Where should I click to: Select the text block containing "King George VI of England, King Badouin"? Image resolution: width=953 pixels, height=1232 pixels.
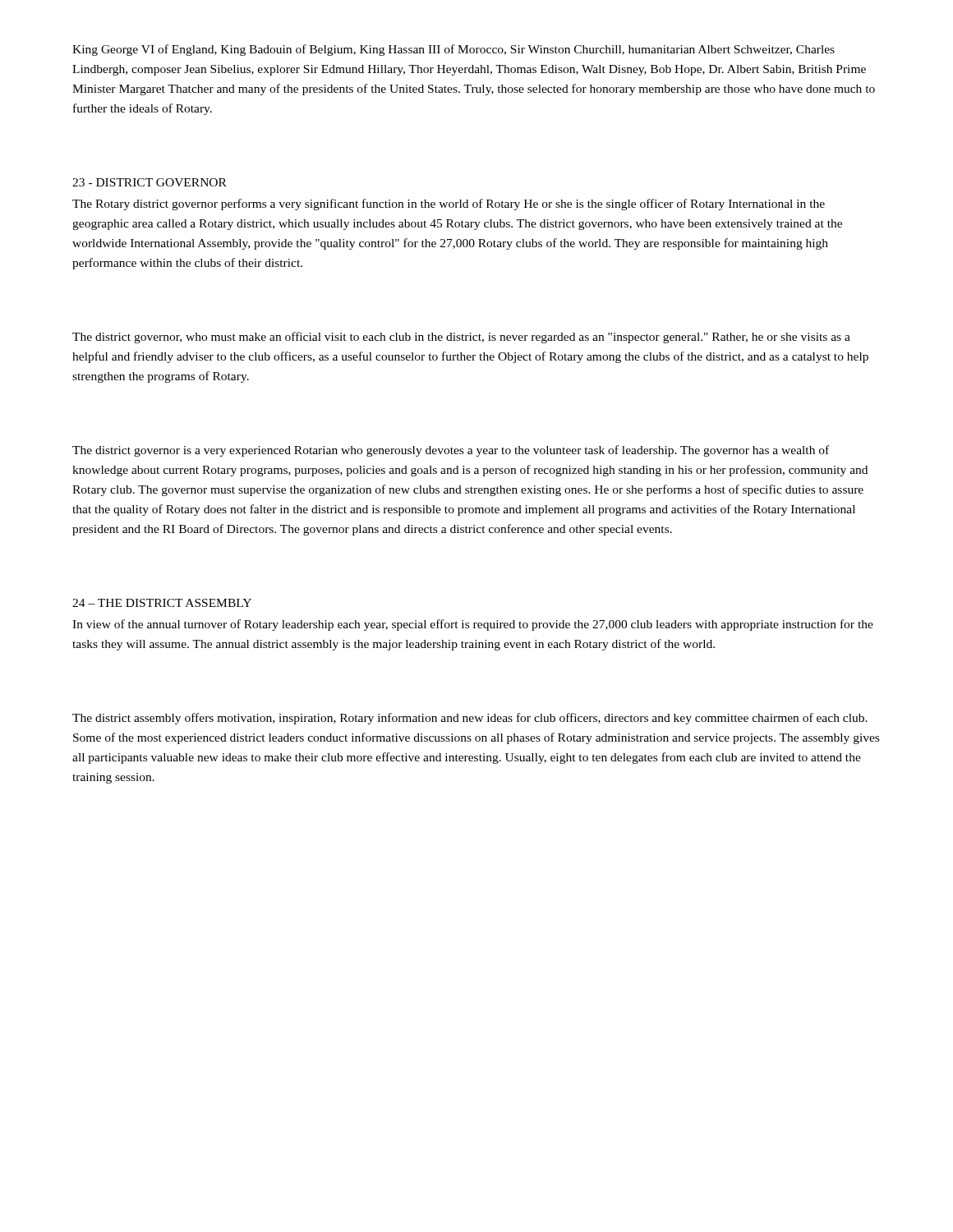(x=474, y=78)
